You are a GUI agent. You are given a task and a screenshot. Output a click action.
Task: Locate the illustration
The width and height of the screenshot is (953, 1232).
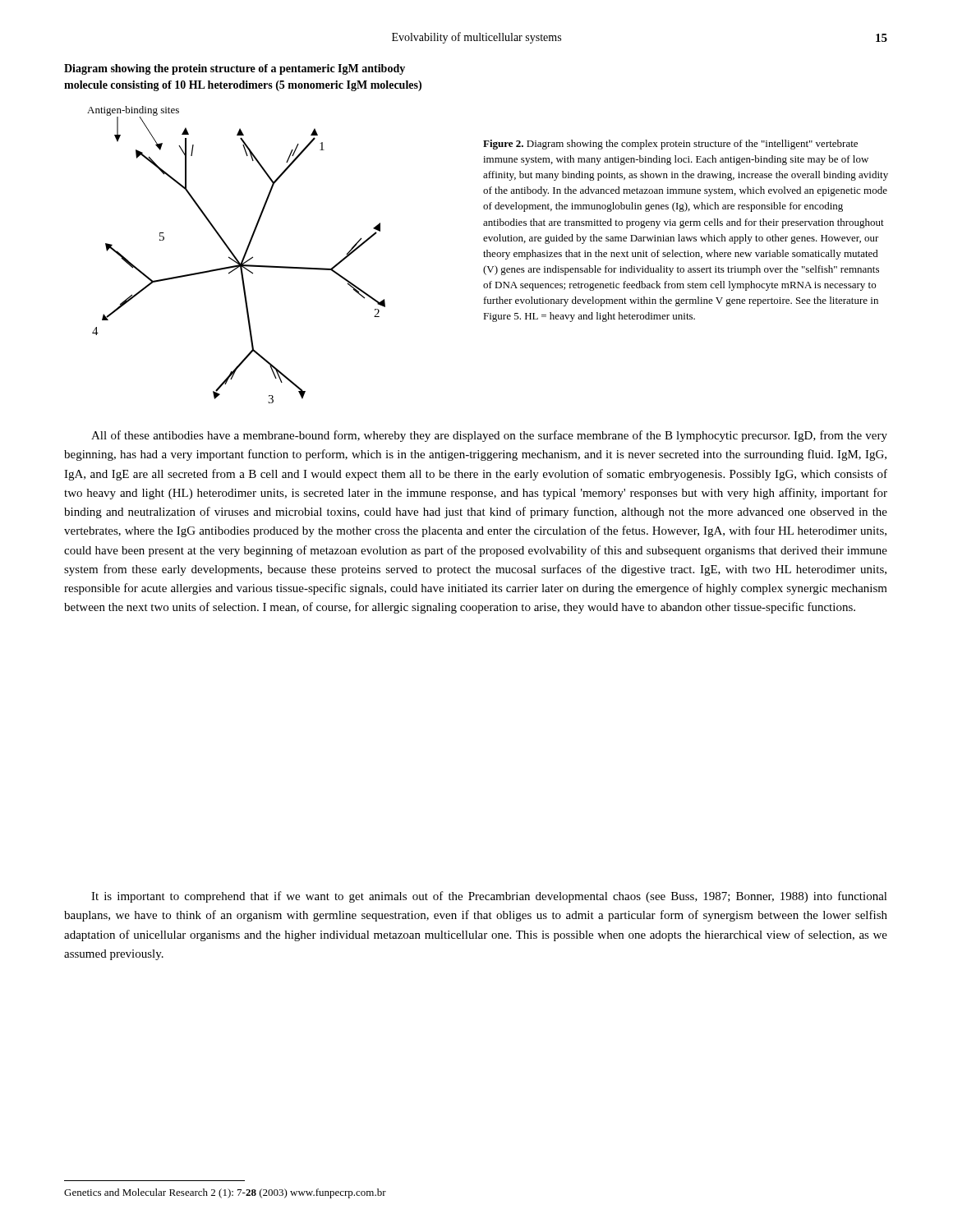(x=265, y=247)
